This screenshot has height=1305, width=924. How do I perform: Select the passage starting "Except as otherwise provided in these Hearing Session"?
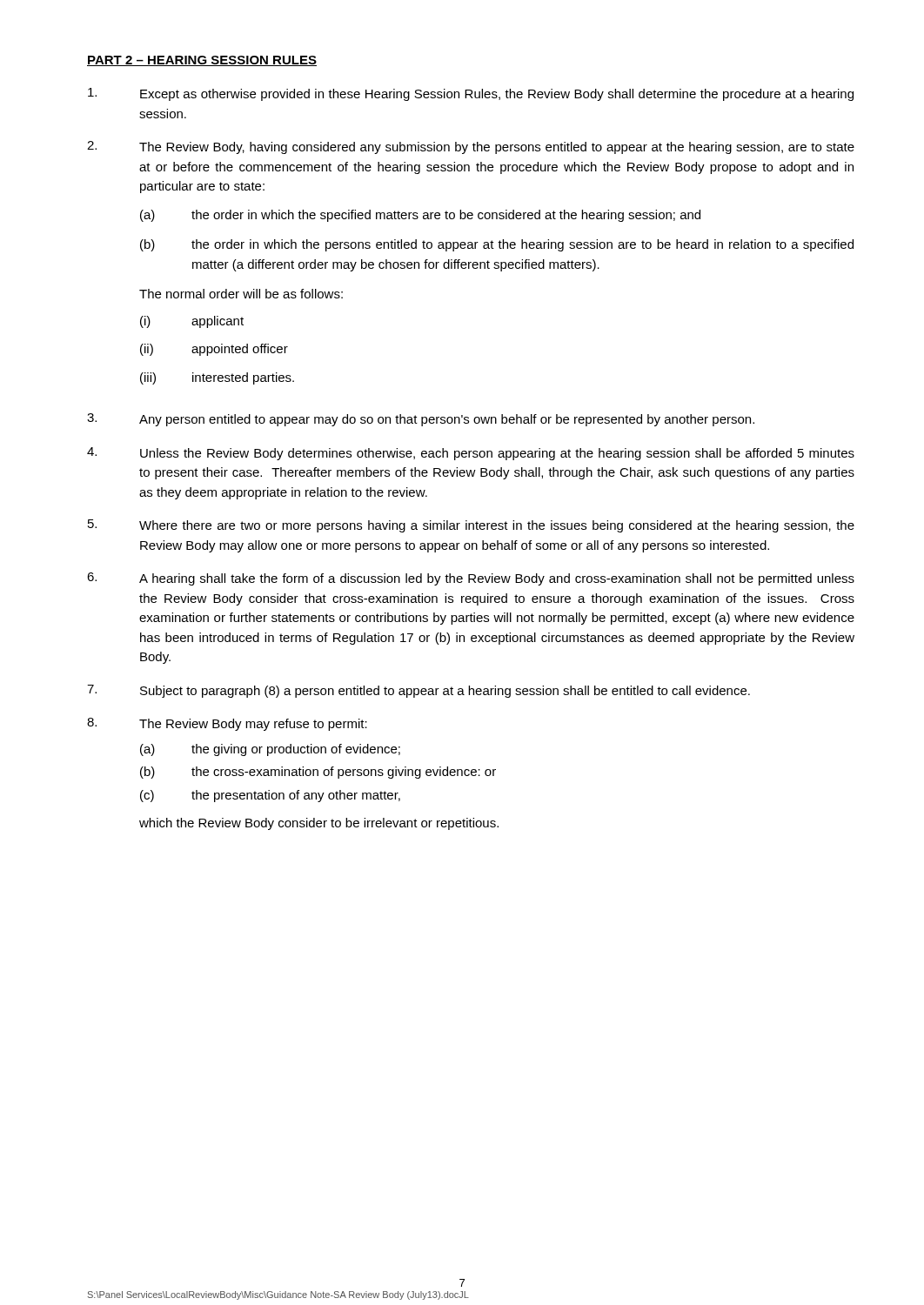pyautogui.click(x=471, y=104)
